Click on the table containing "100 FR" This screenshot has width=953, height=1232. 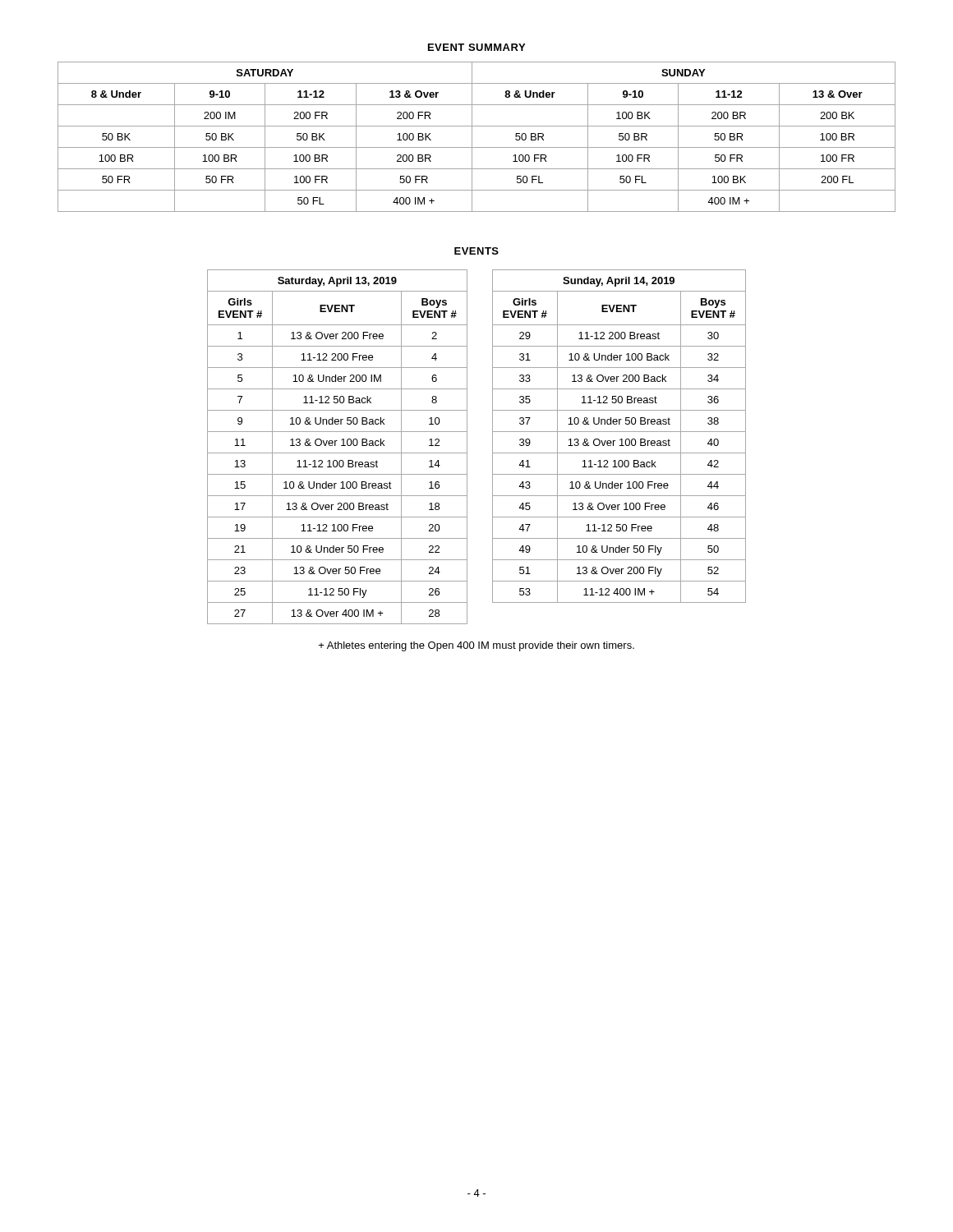[476, 137]
